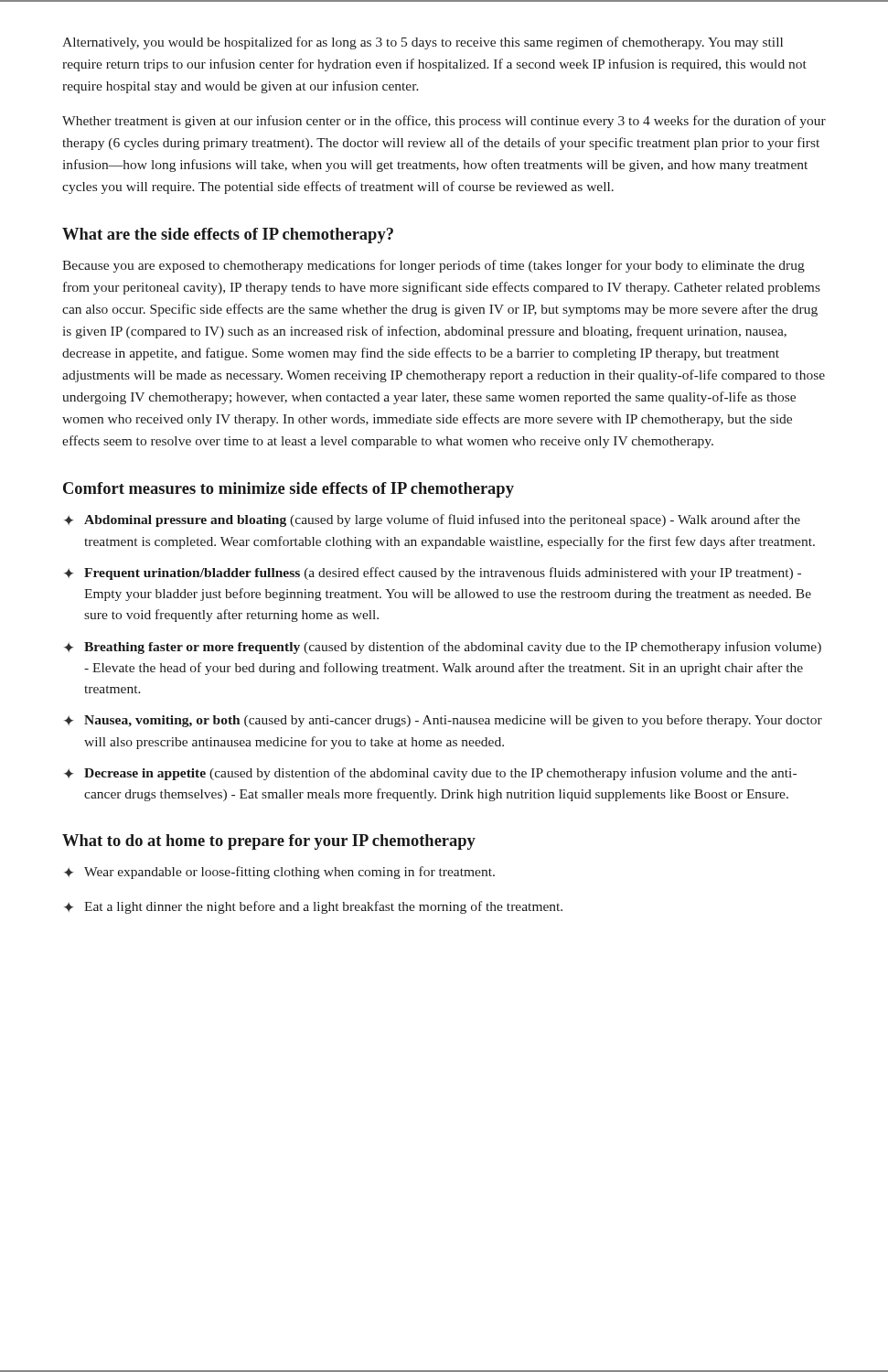
Task: Find the block on this page that starts "✦ Wear expandable"
Action: pos(444,873)
